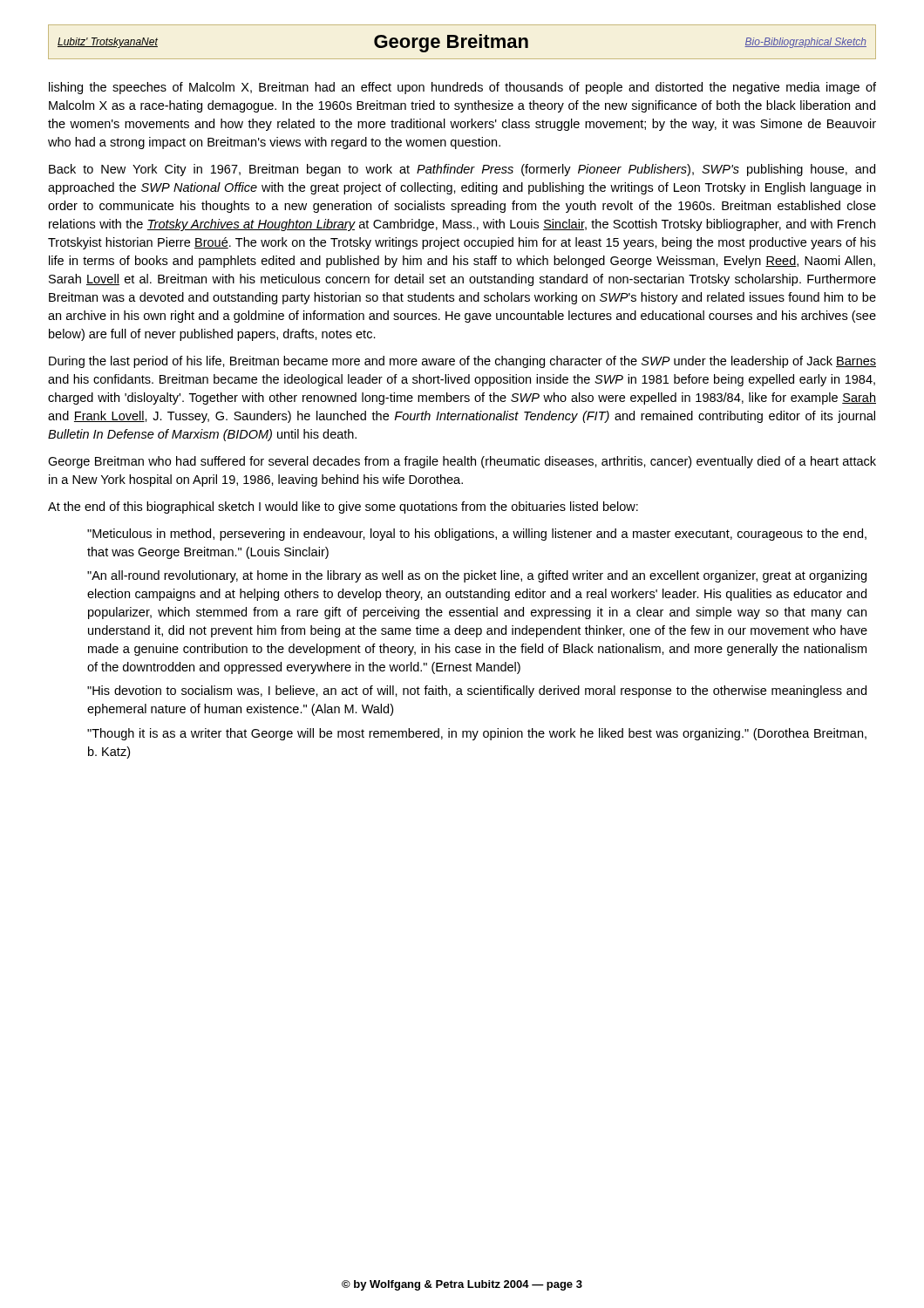Select the text block containing "At the end of"
Viewport: 924px width, 1308px height.
pyautogui.click(x=462, y=507)
